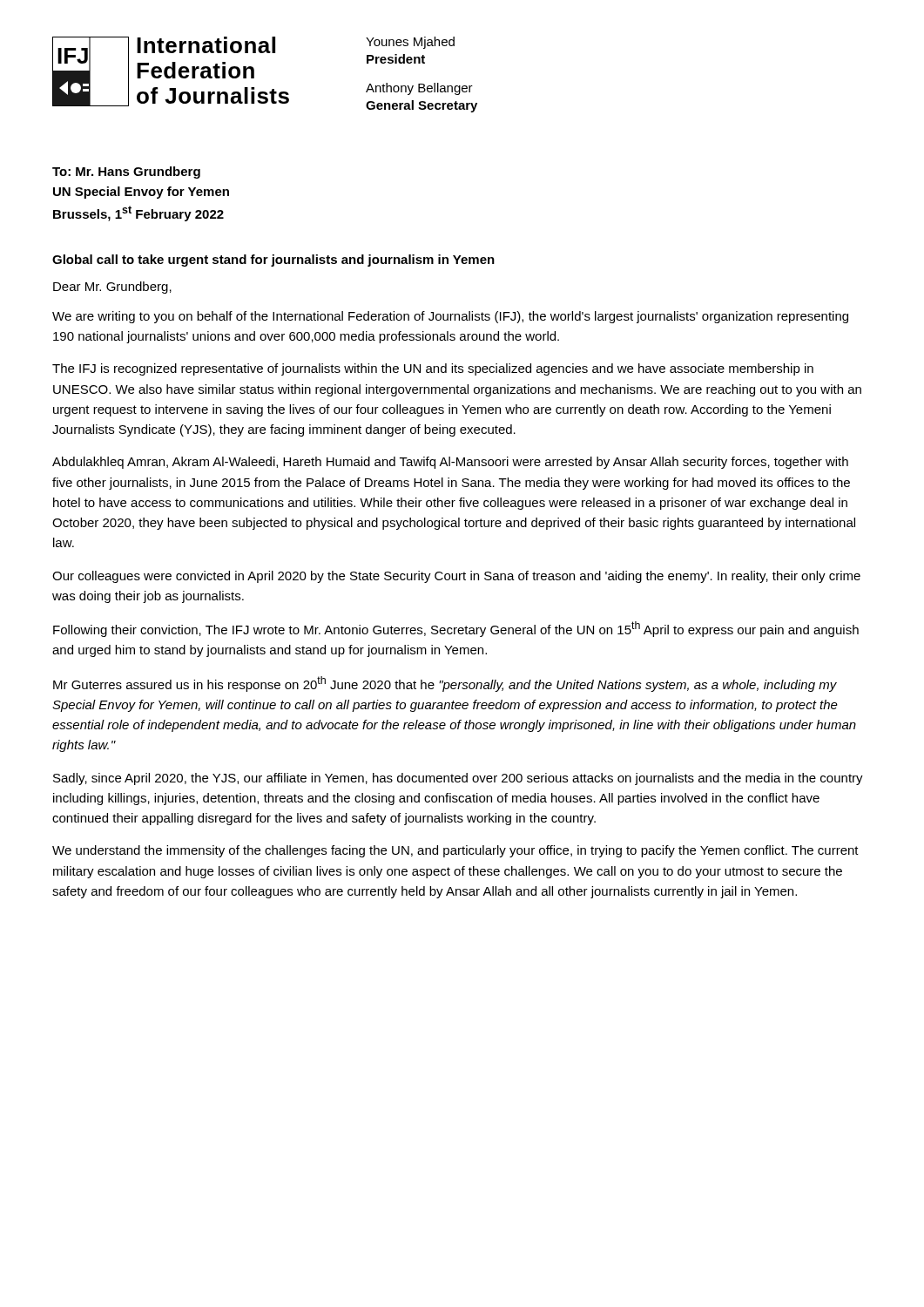The width and height of the screenshot is (924, 1307).
Task: Navigate to the region starting "Abdulakhleq Amran, Akram Al-Waleedi,"
Action: 454,502
